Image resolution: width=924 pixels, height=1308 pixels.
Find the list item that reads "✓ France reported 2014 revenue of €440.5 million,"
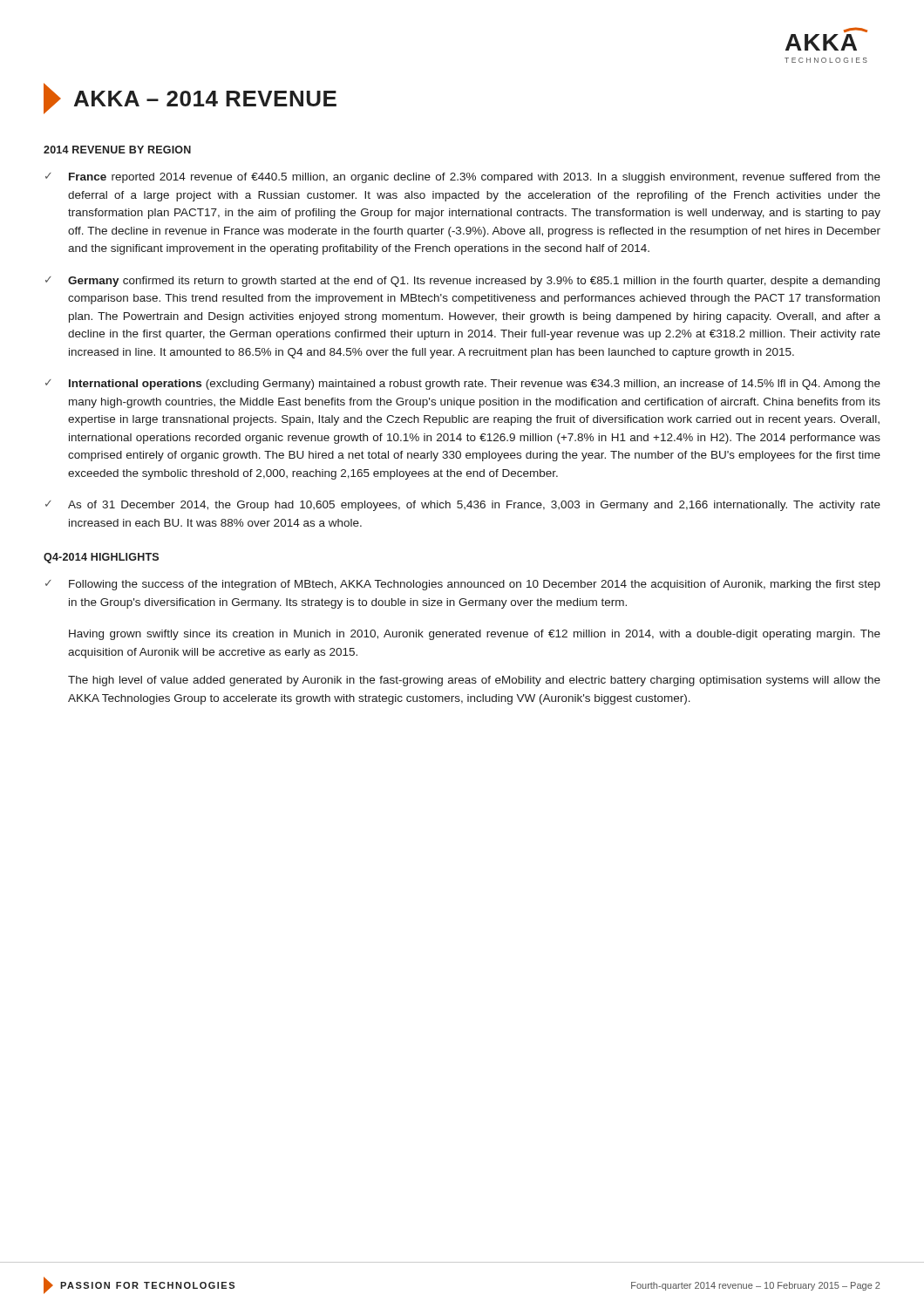tap(462, 213)
